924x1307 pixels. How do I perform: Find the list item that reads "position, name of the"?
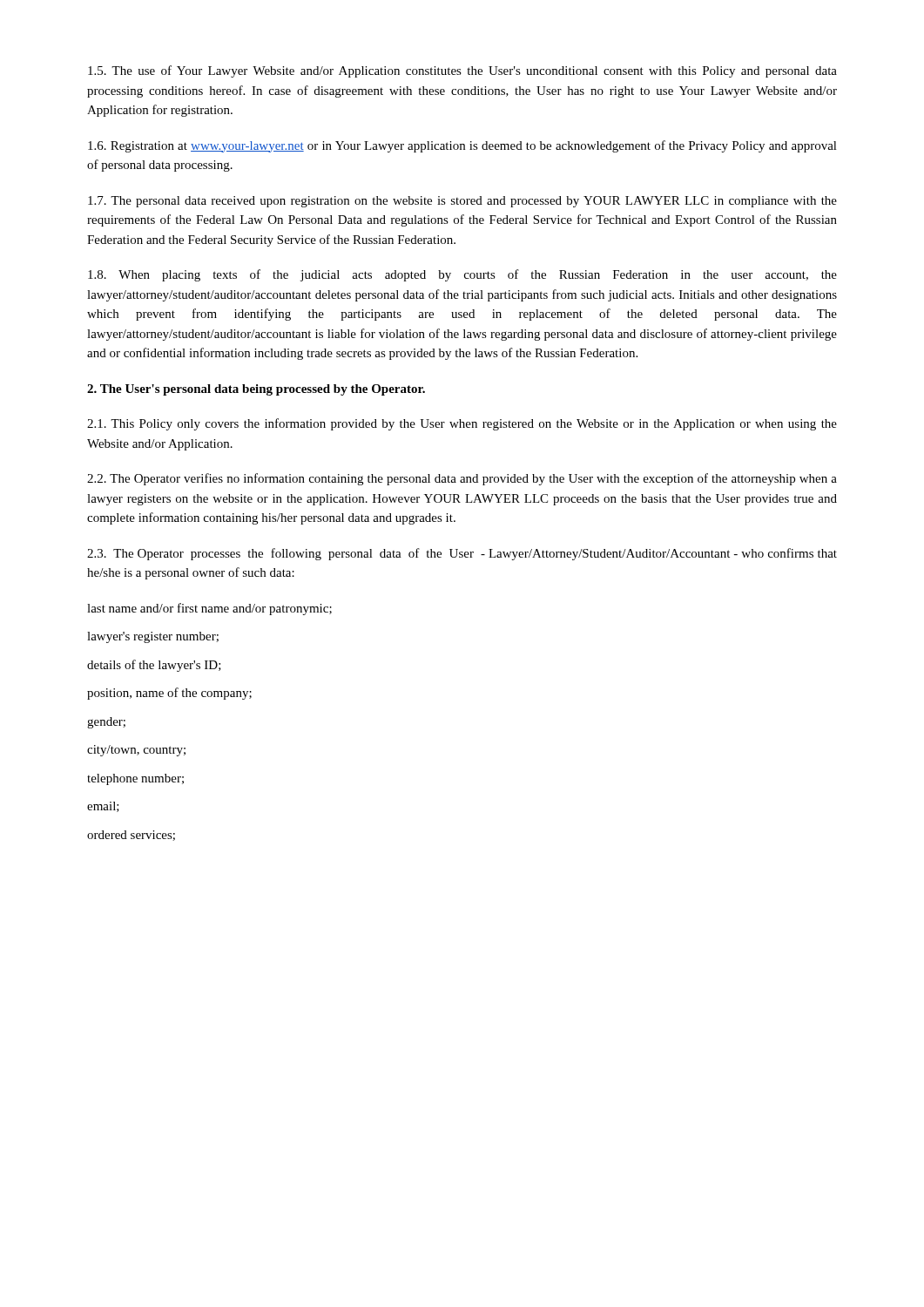tap(170, 693)
